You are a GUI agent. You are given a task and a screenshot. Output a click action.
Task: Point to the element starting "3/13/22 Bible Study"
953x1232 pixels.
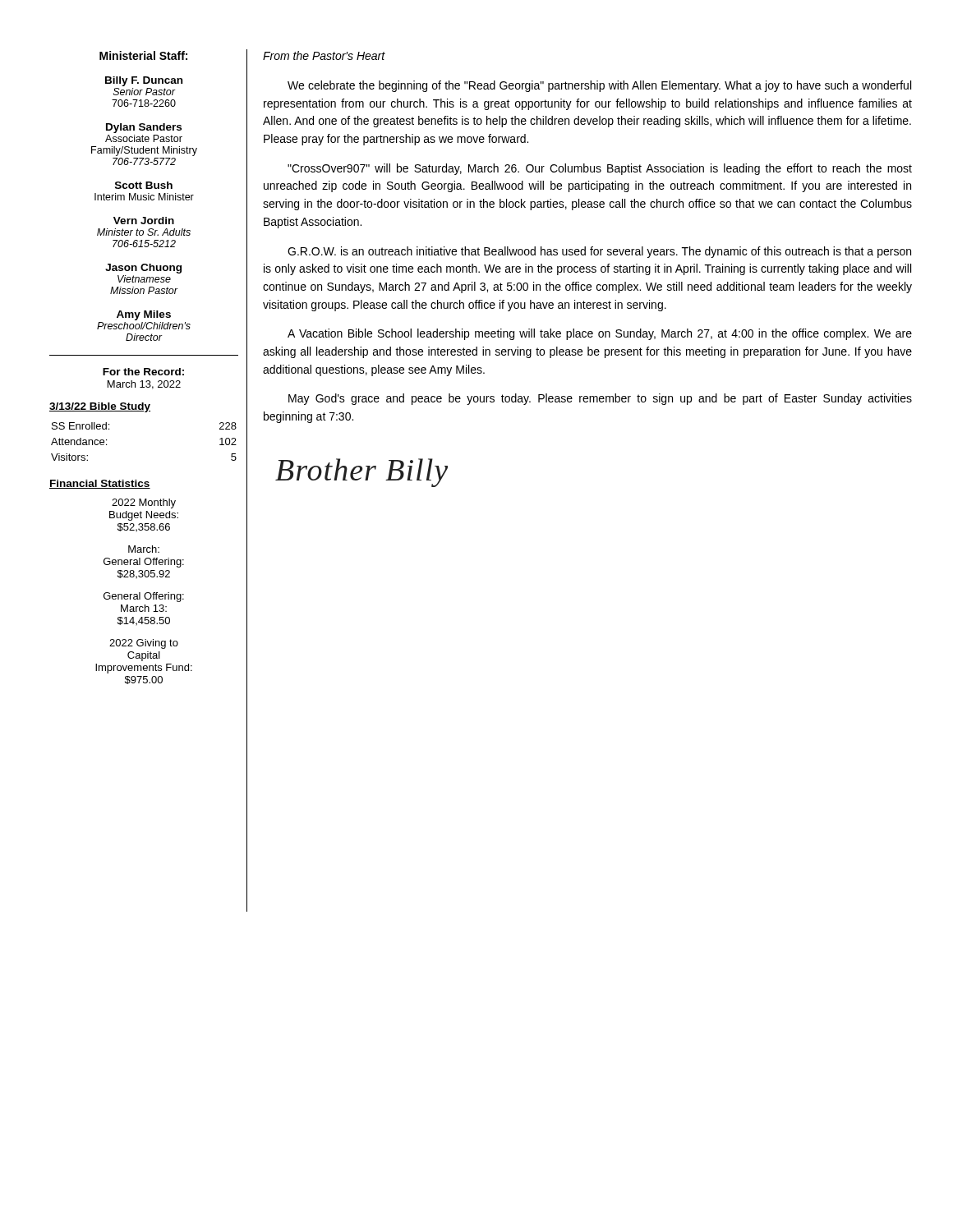pos(100,406)
